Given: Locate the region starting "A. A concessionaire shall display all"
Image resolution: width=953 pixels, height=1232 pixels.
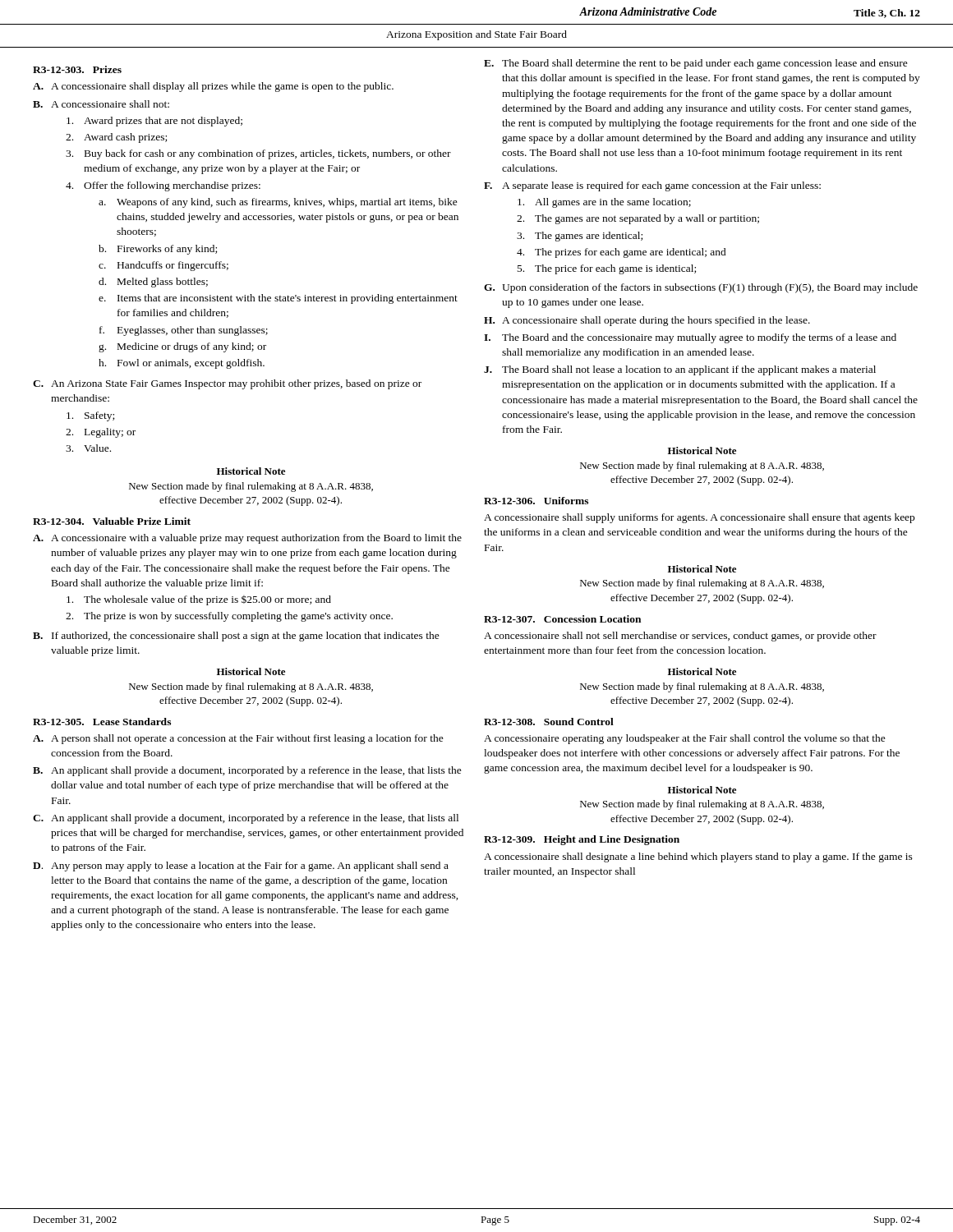Looking at the screenshot, I should (251, 87).
